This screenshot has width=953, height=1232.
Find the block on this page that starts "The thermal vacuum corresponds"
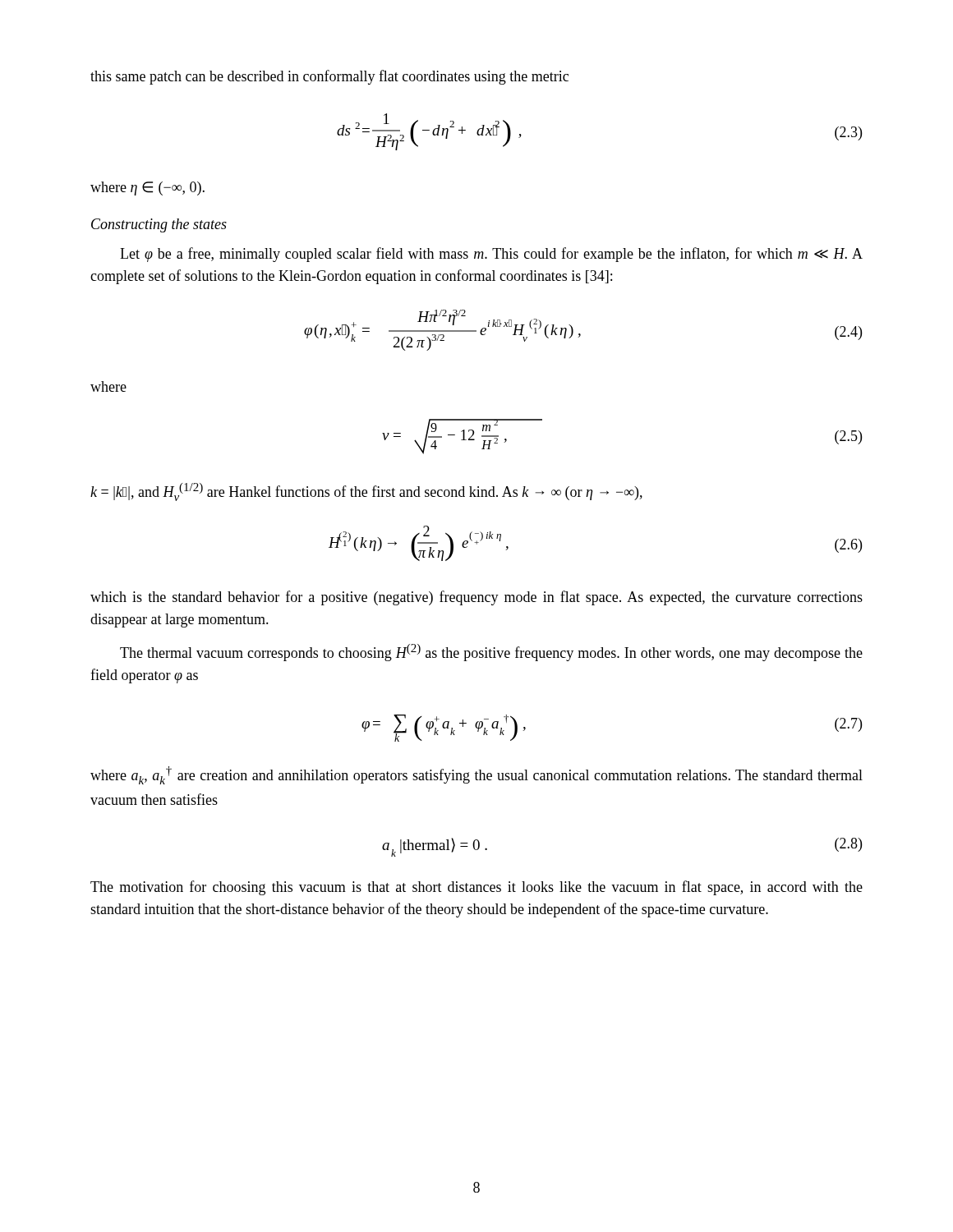pyautogui.click(x=476, y=663)
